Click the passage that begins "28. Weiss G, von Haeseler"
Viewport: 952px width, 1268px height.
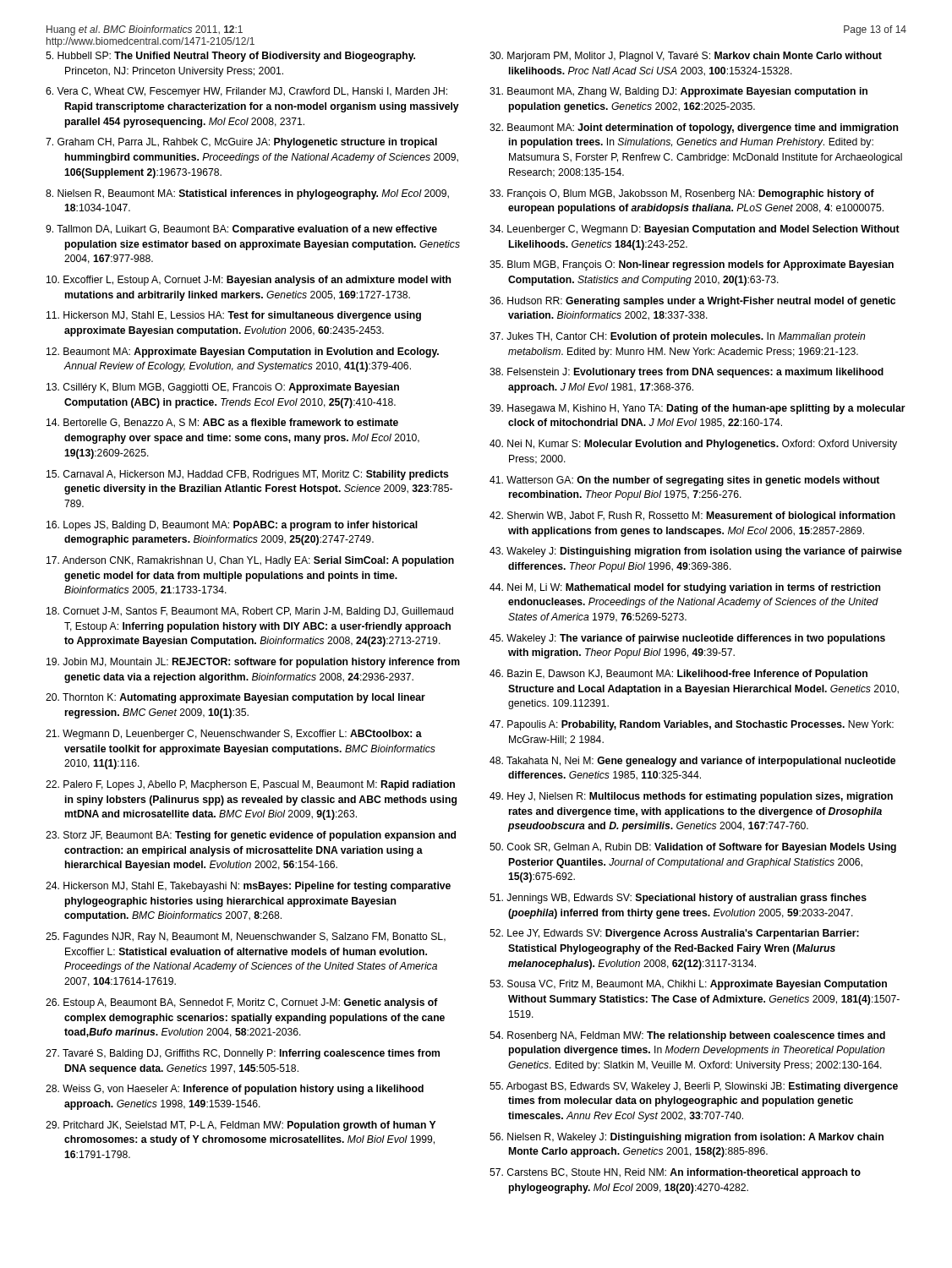pyautogui.click(x=235, y=1097)
